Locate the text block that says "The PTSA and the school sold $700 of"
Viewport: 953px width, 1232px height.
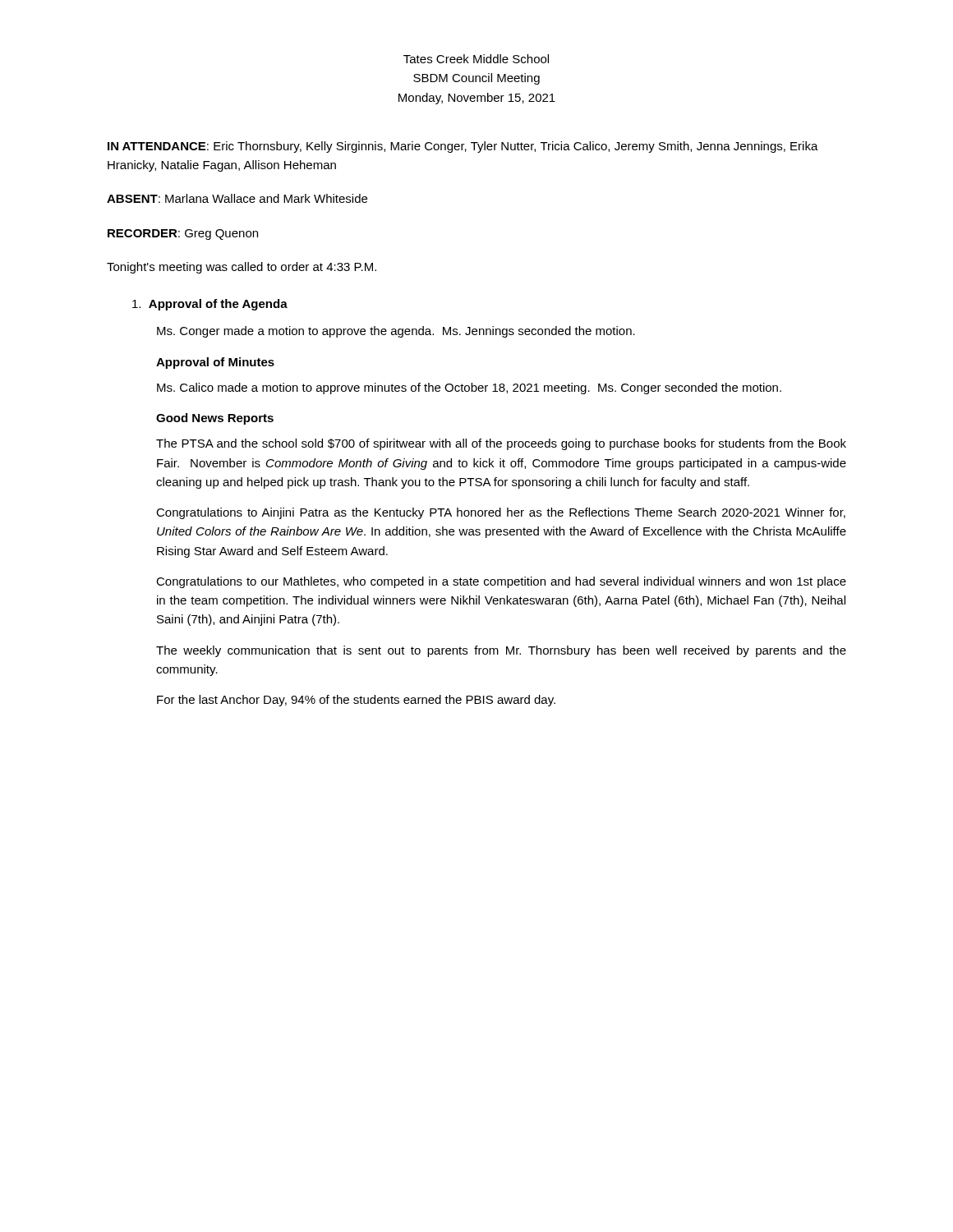tap(501, 462)
